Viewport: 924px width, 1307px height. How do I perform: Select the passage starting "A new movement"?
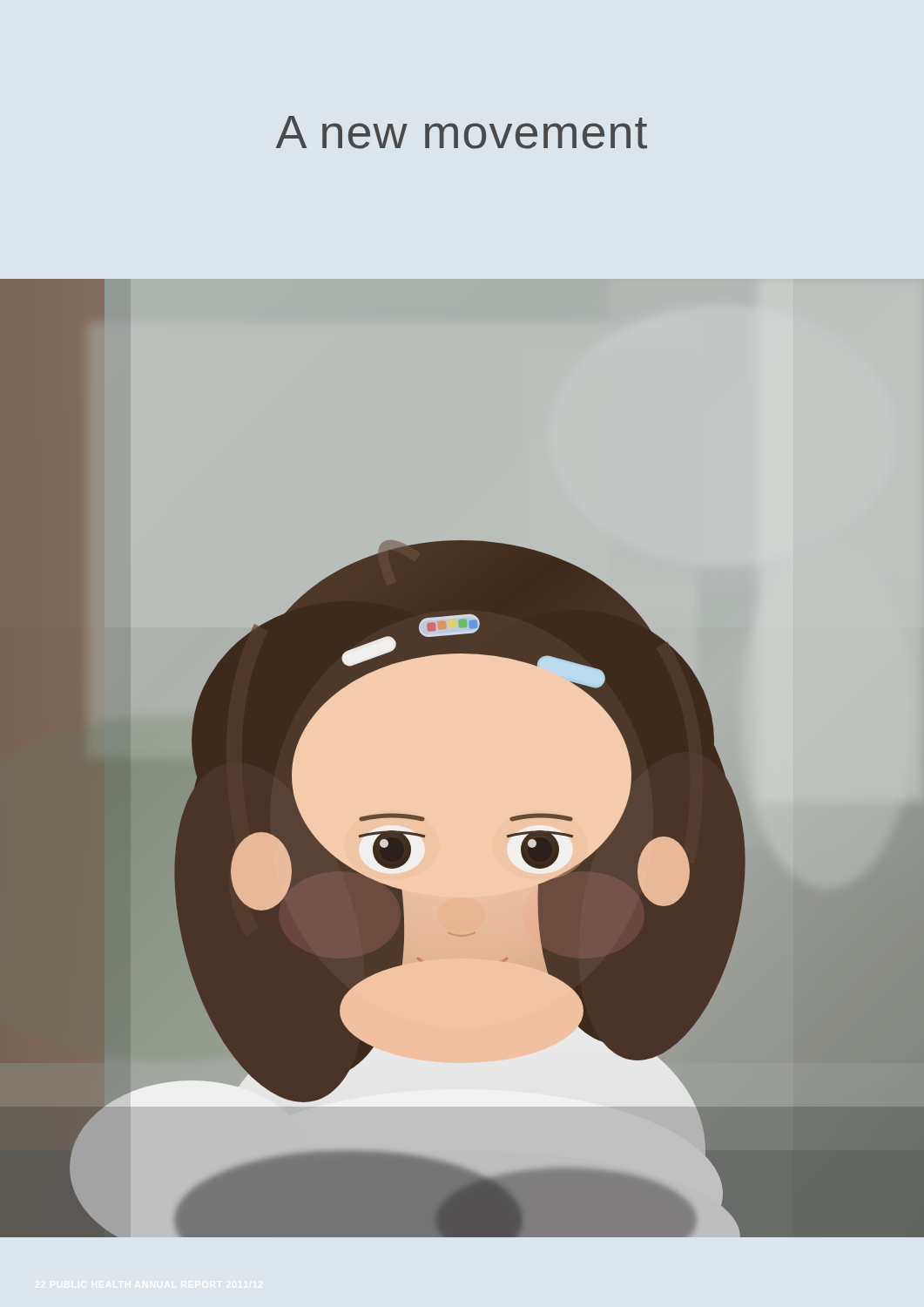tap(462, 132)
